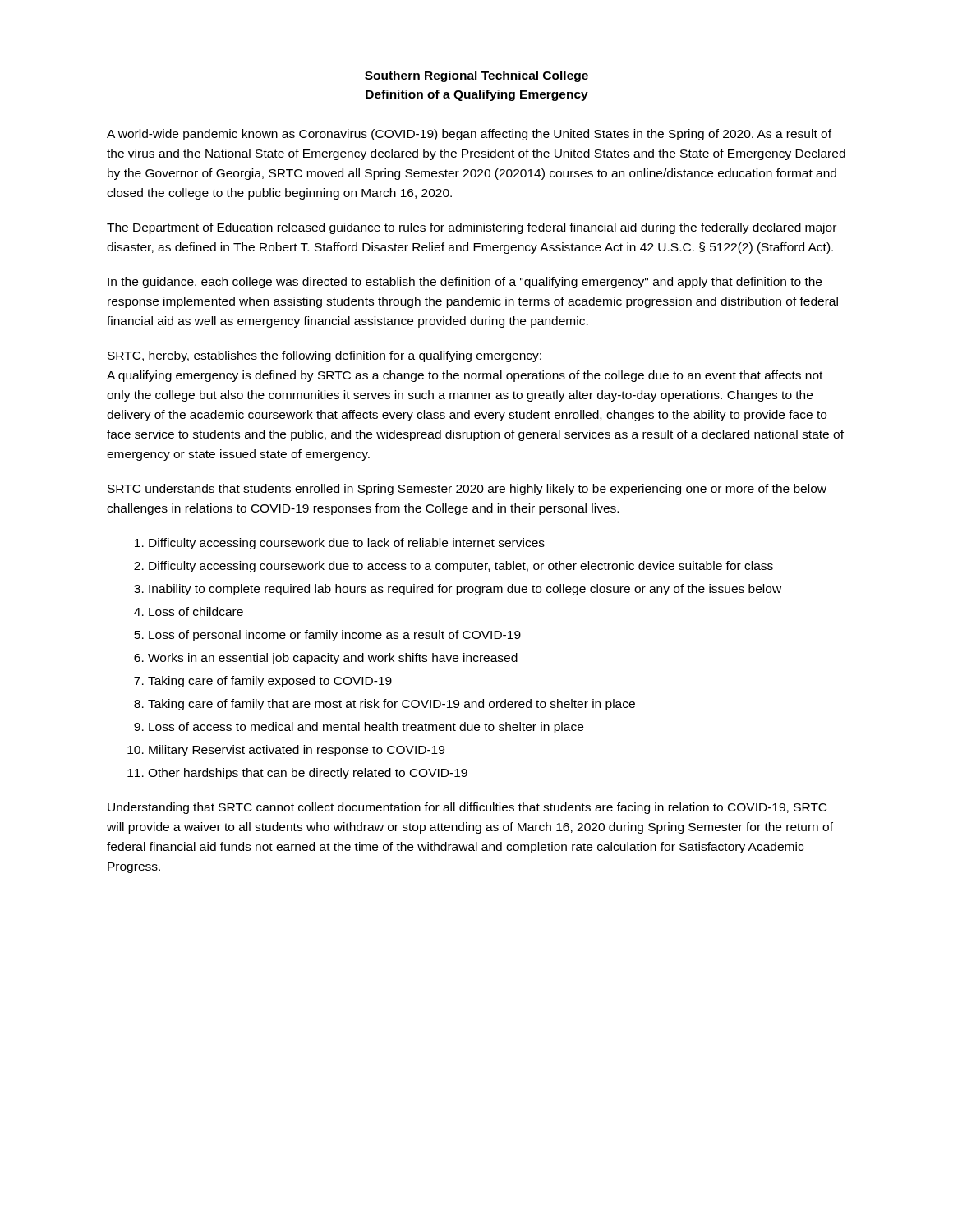The height and width of the screenshot is (1232, 953).
Task: Click on the text block with the text "In the guidance, each college"
Action: coord(473,301)
